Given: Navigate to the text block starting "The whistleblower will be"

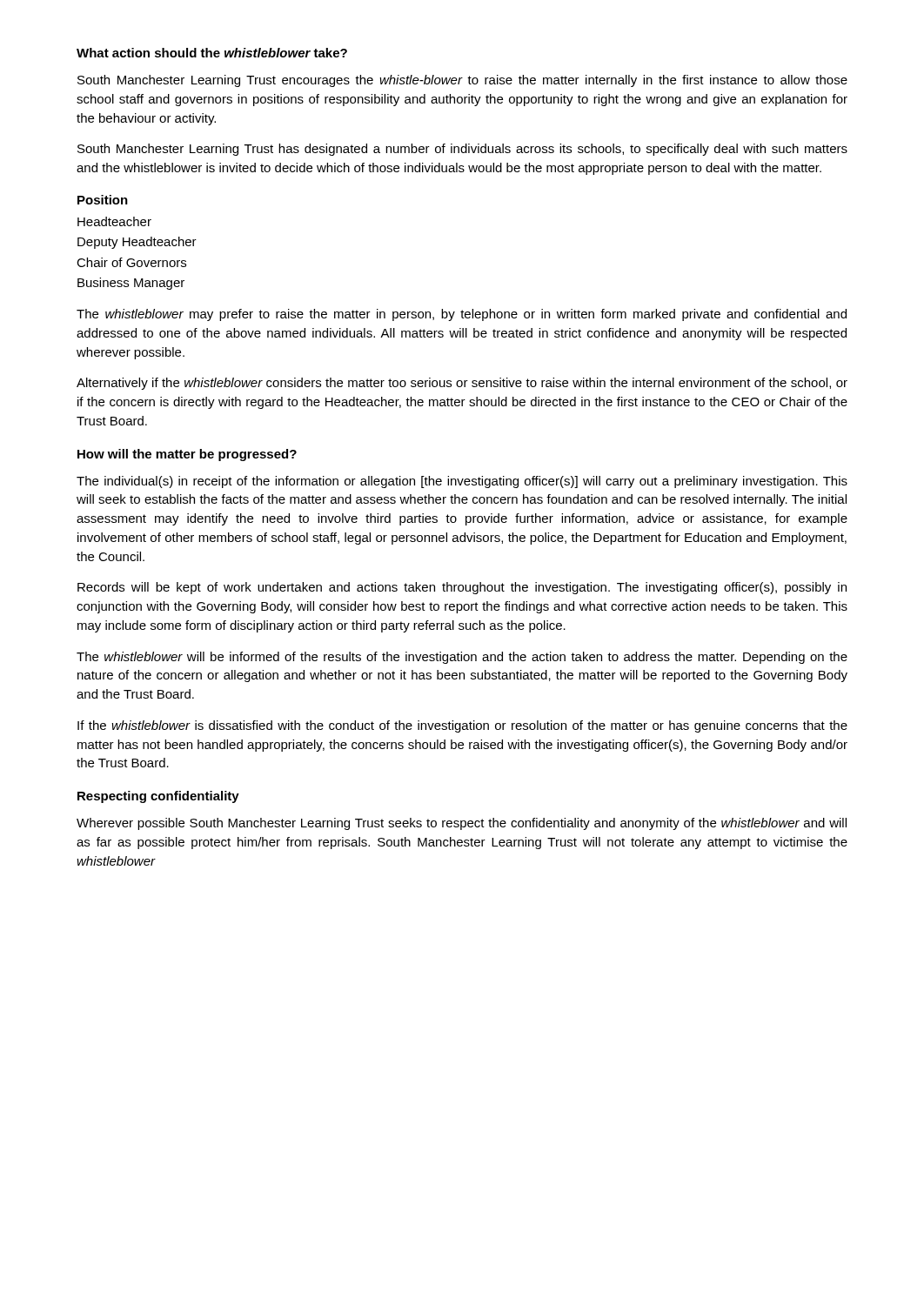Looking at the screenshot, I should tap(462, 675).
